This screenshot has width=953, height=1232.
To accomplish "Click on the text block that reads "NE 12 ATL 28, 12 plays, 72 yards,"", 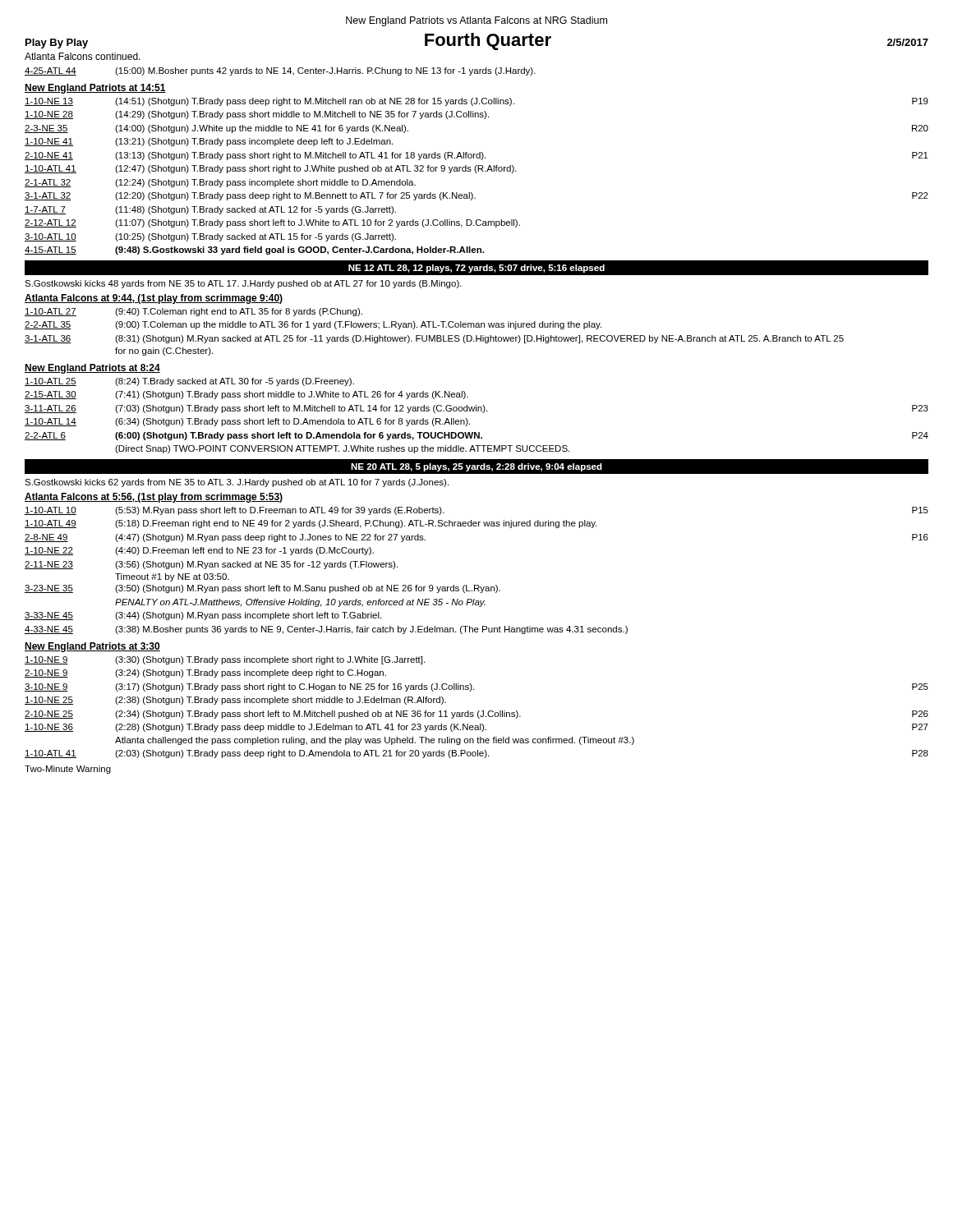I will pos(476,267).
